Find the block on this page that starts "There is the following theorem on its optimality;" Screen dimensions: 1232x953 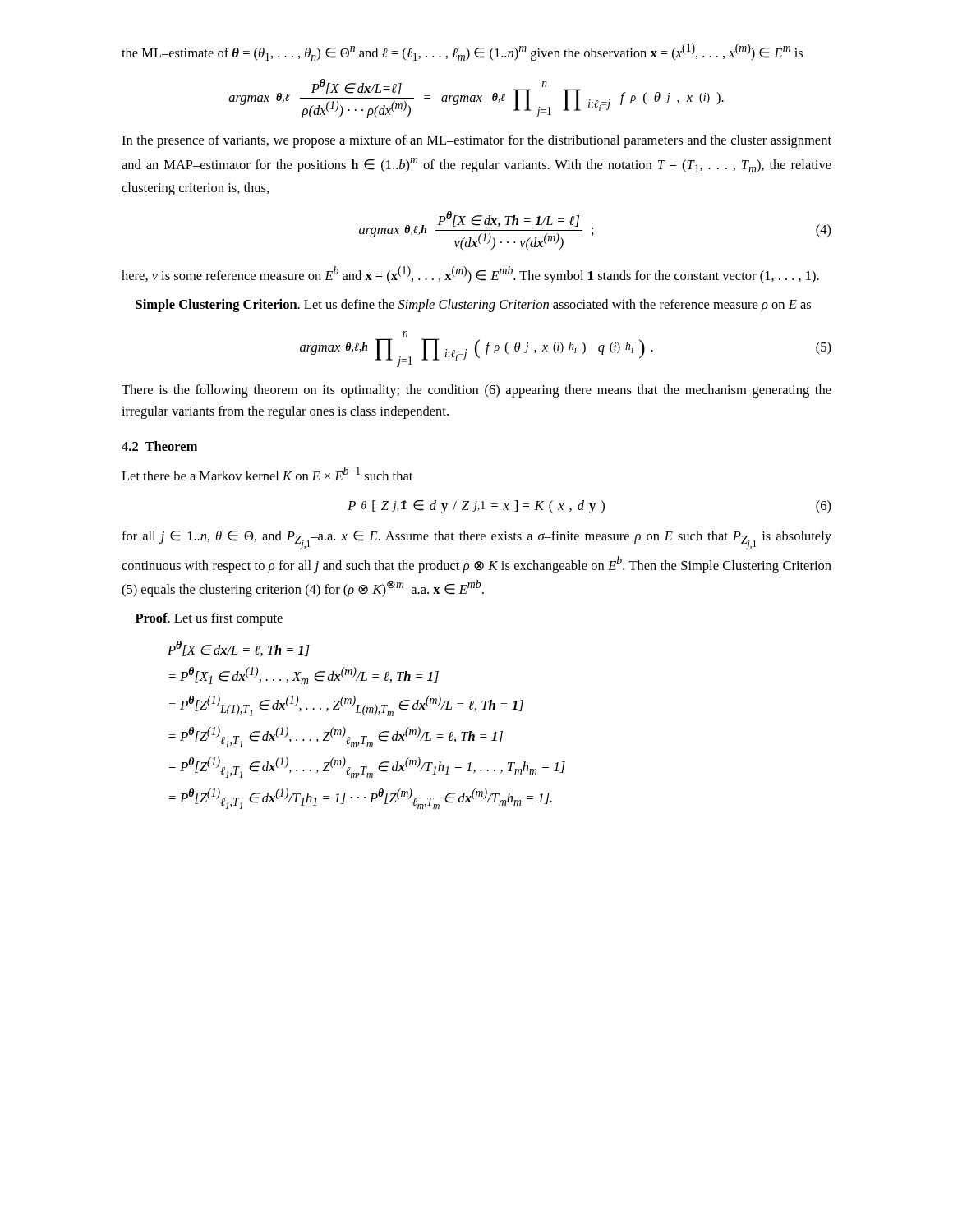pos(476,400)
